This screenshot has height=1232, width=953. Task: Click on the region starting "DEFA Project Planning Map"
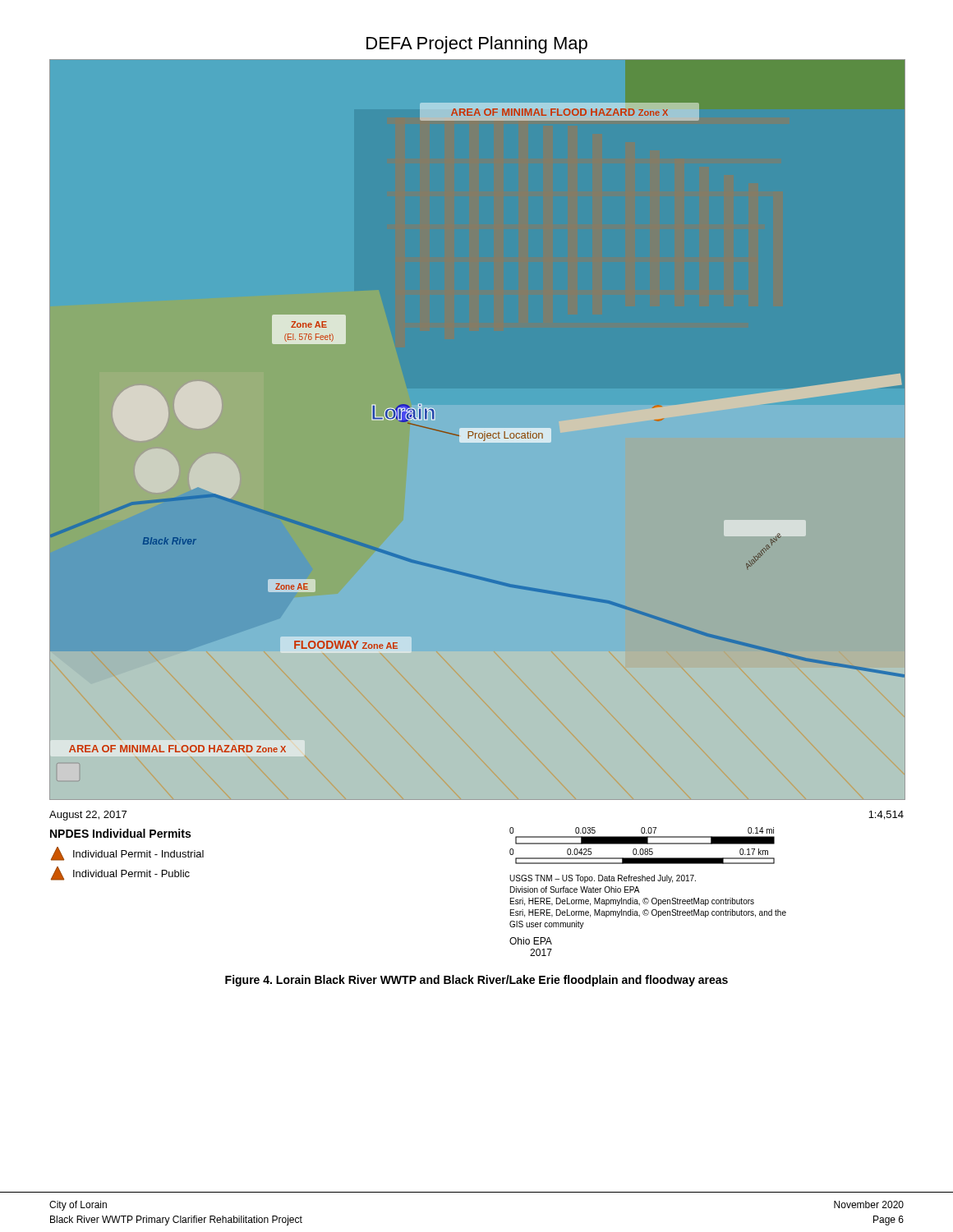tap(476, 43)
